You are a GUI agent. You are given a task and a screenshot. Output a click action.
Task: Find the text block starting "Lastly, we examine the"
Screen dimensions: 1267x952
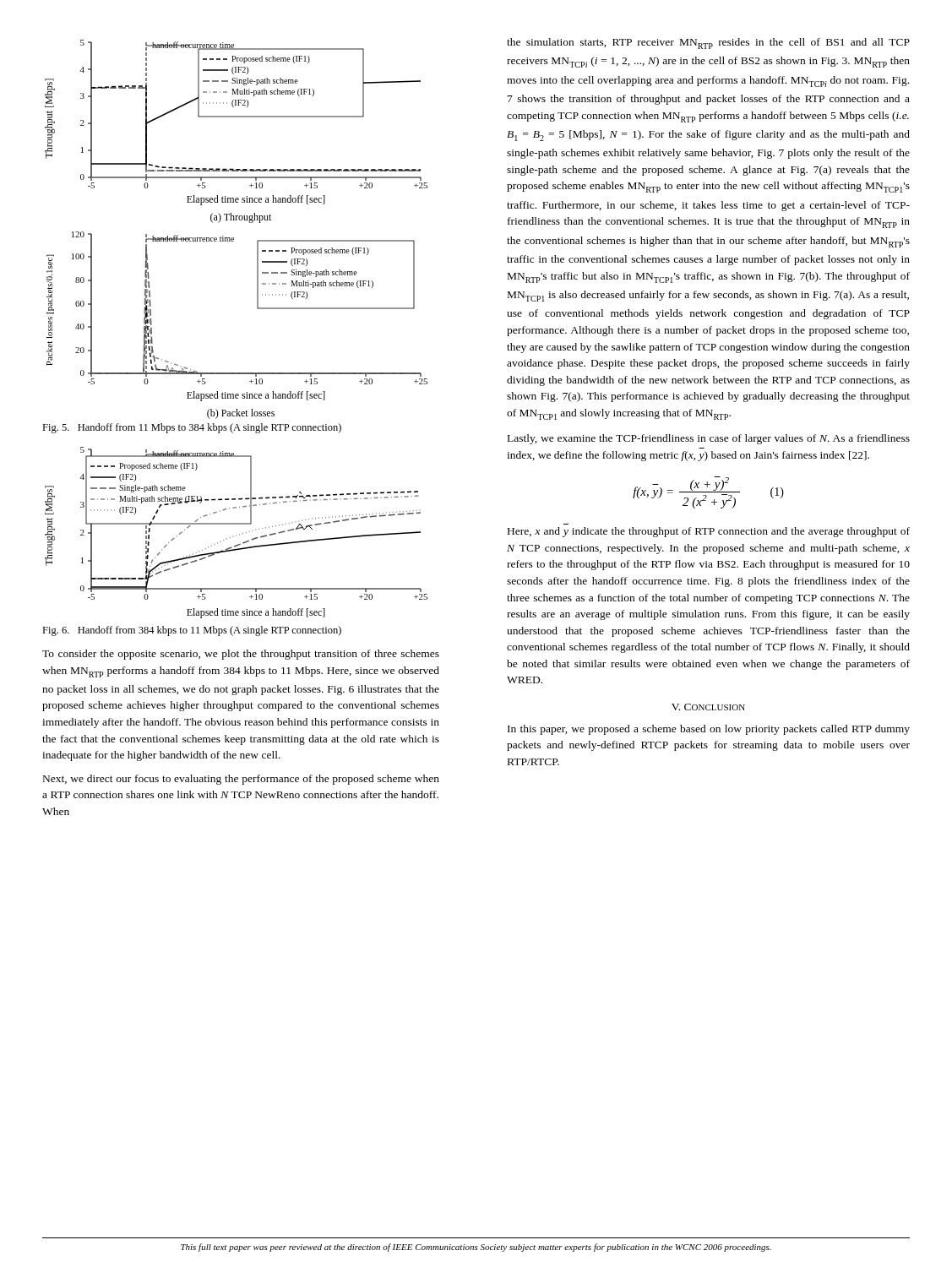coord(708,446)
